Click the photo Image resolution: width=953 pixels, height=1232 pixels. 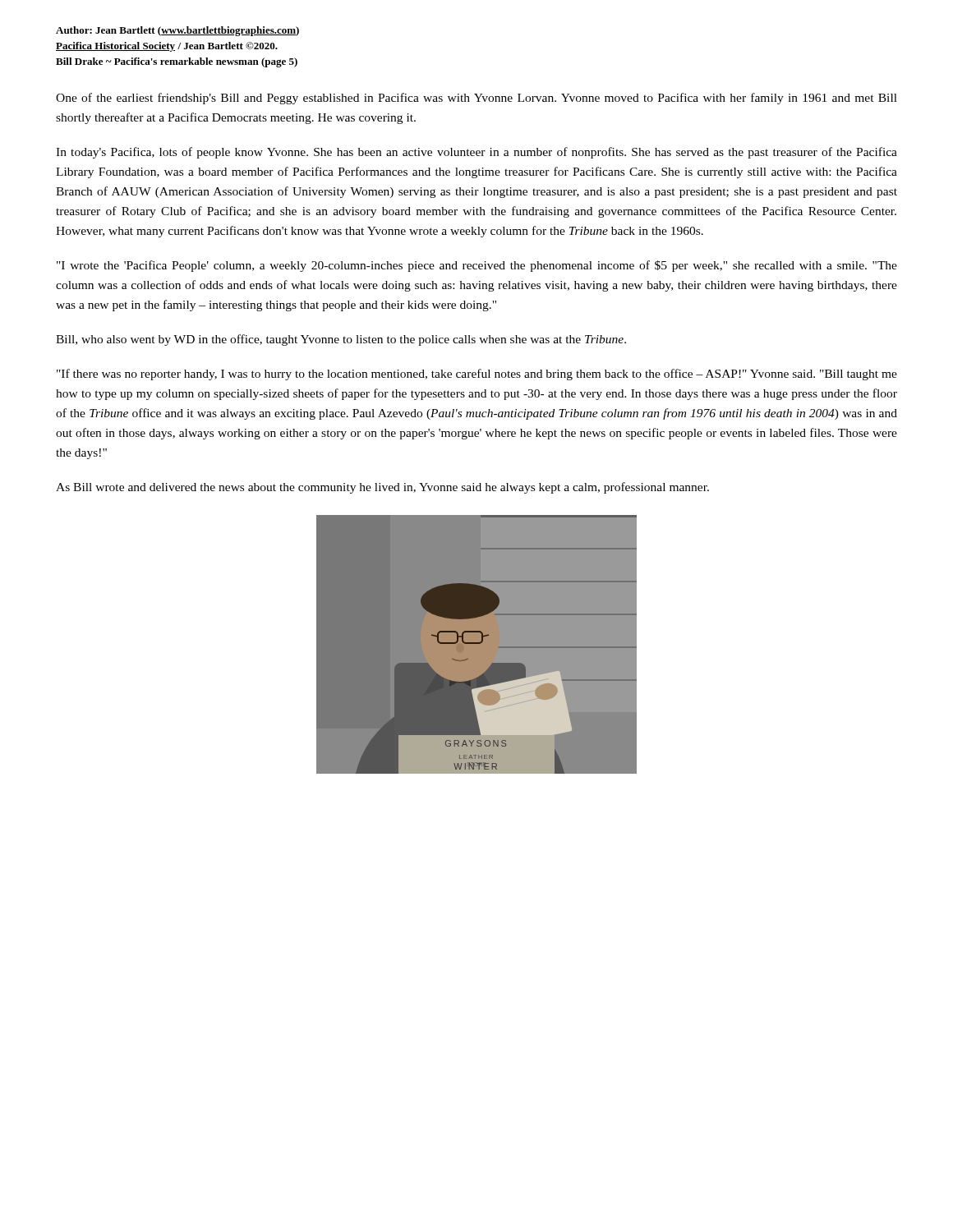[x=476, y=644]
